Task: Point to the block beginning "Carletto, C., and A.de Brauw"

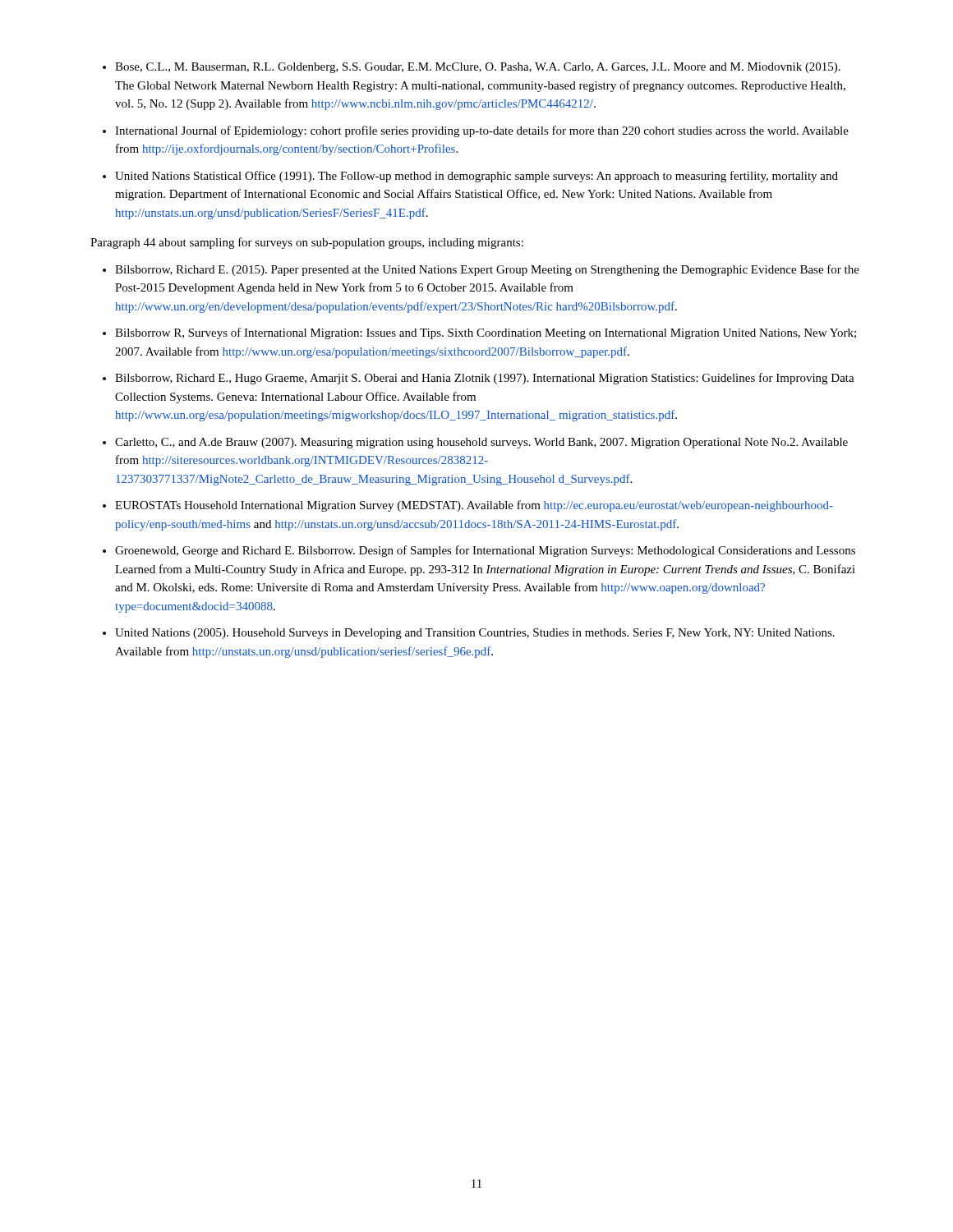Action: (x=489, y=460)
